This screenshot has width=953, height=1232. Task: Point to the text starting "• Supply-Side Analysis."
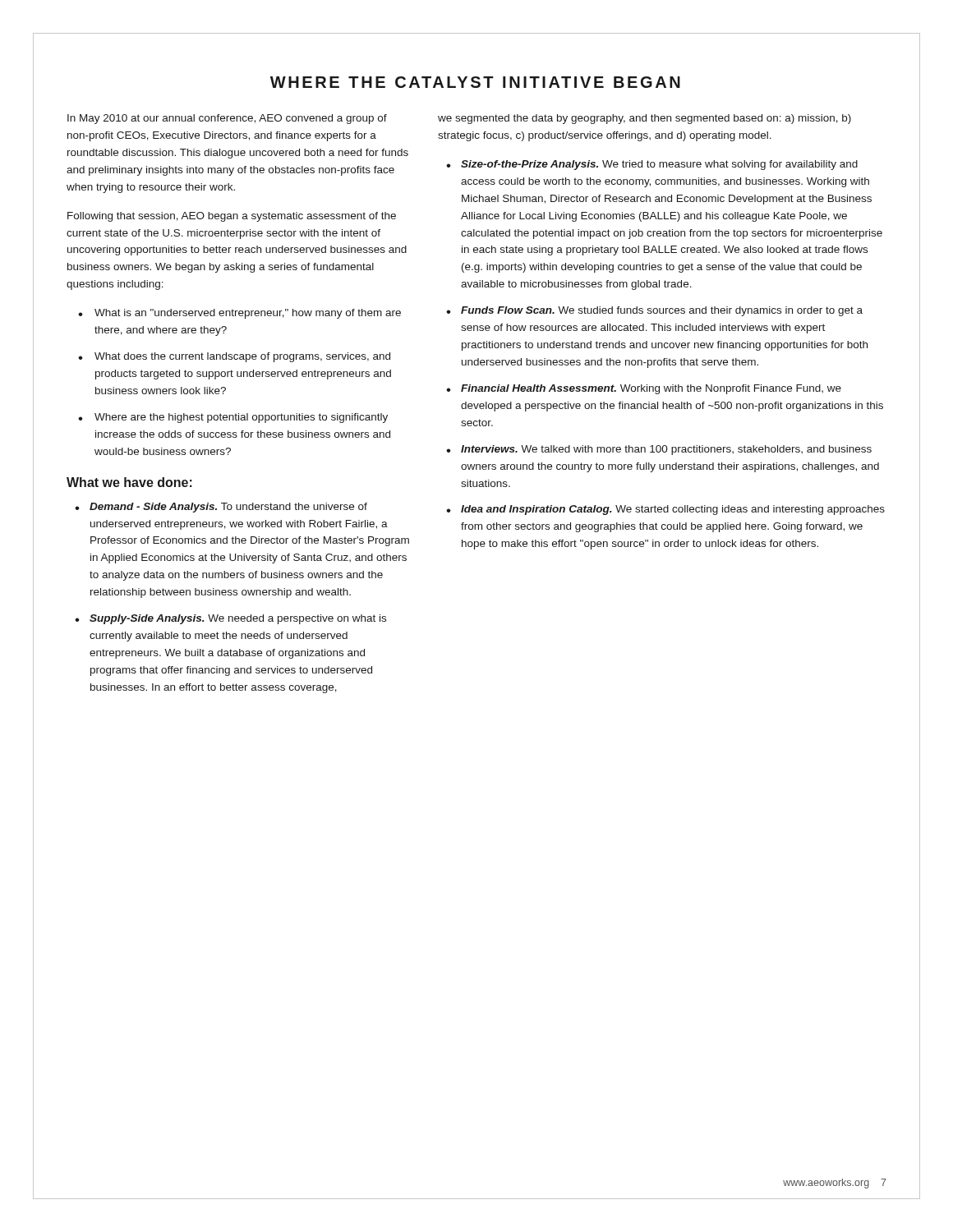point(243,653)
